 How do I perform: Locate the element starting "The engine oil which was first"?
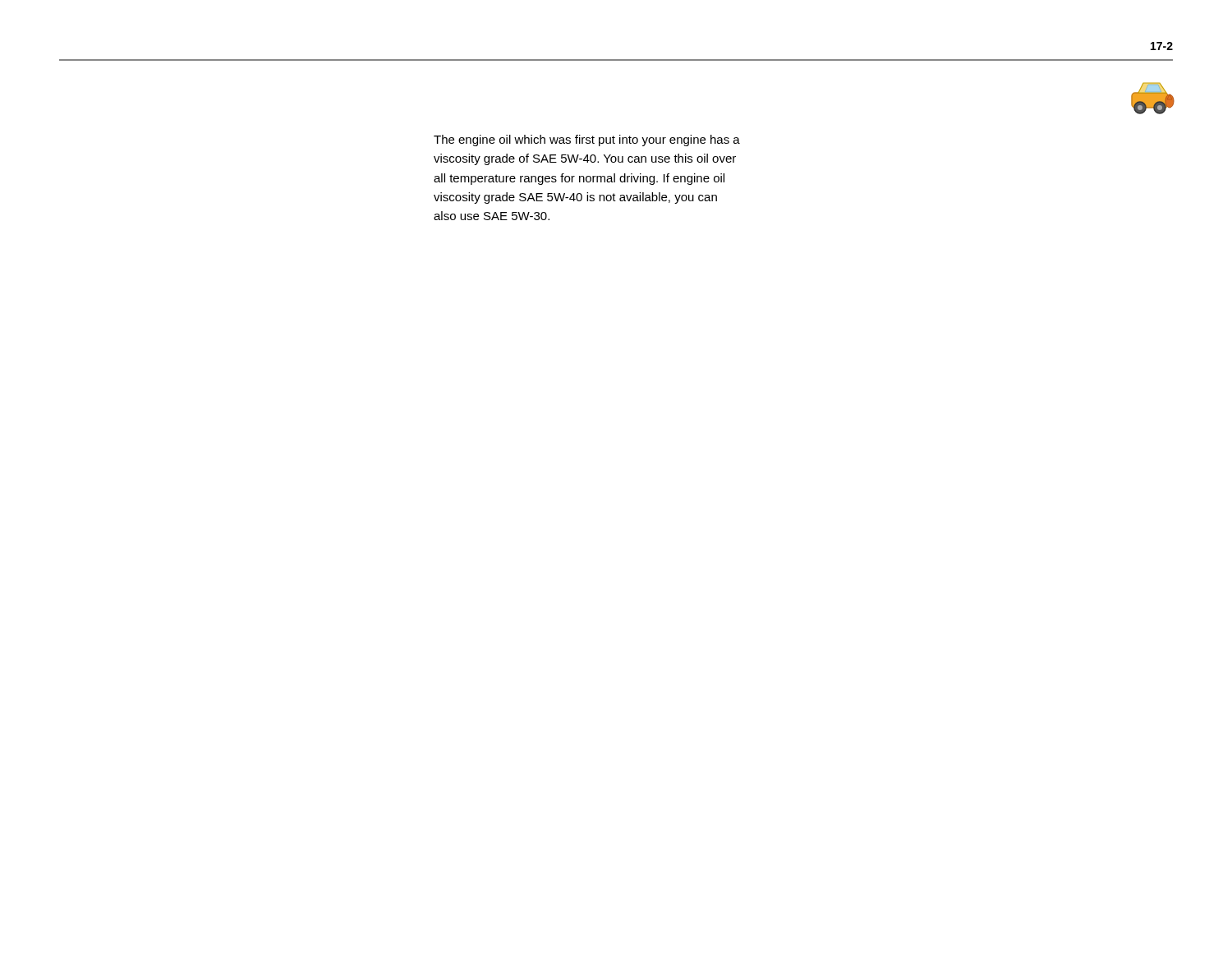pos(587,177)
